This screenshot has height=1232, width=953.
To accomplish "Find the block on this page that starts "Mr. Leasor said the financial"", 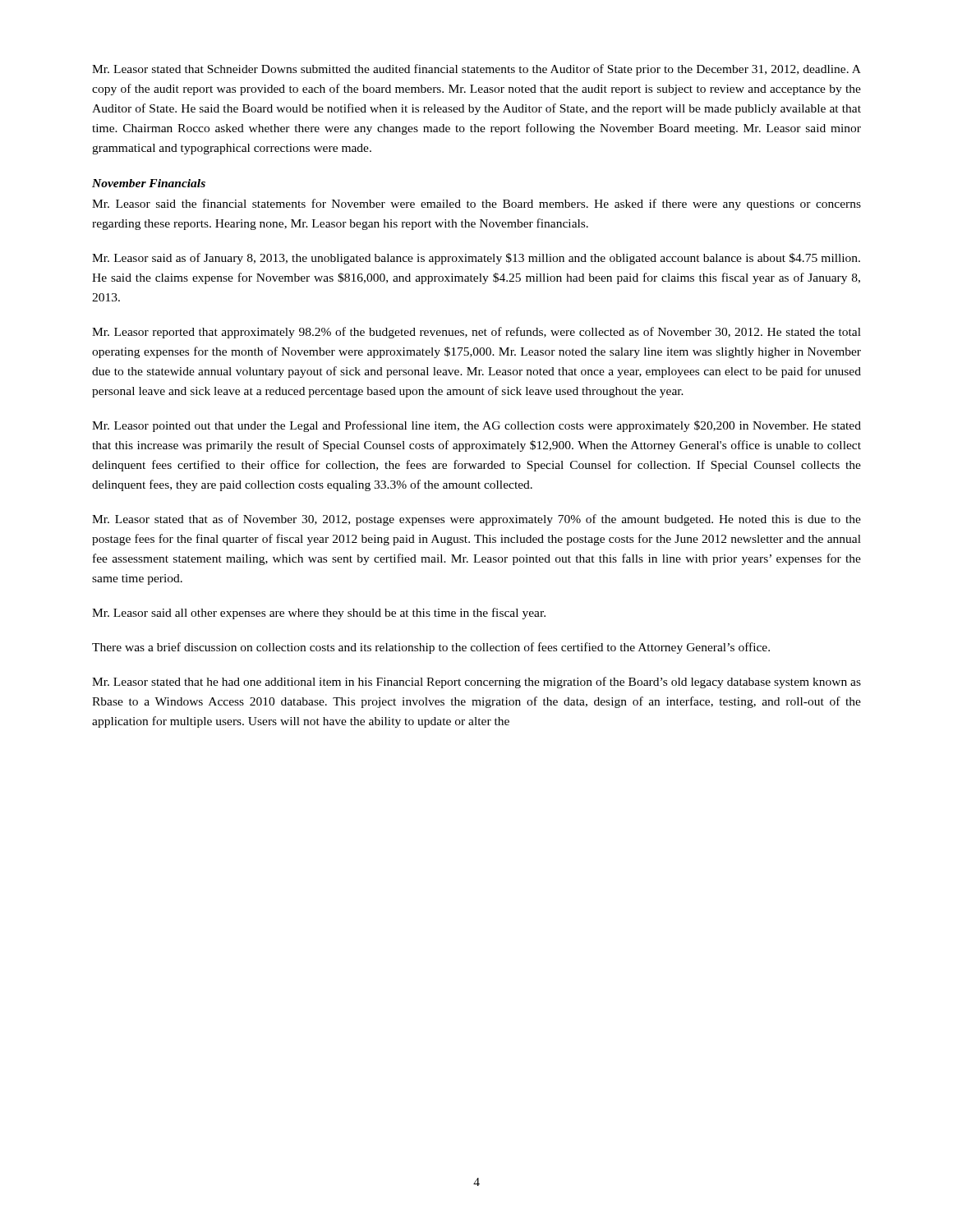I will click(x=476, y=213).
